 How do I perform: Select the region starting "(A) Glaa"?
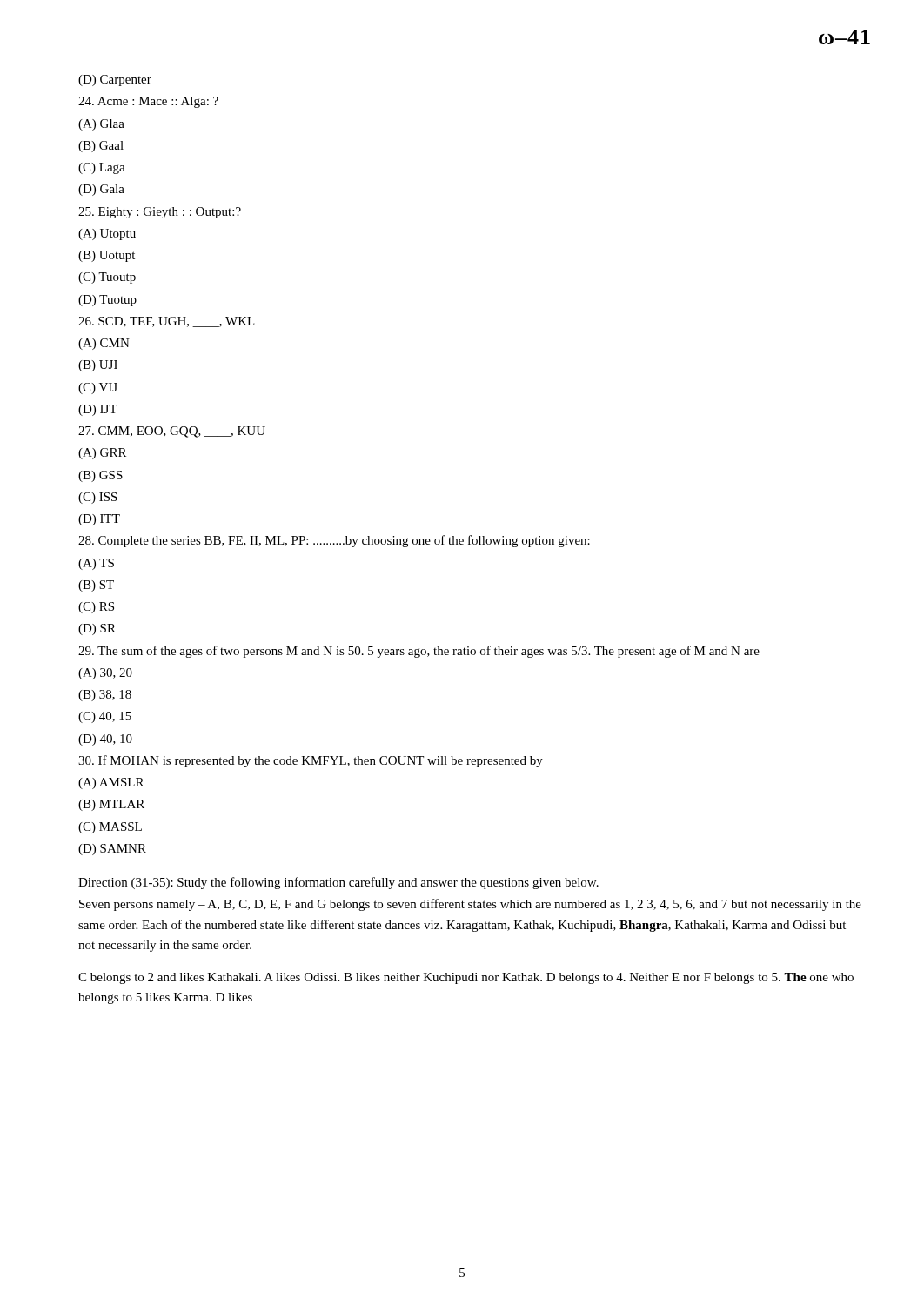click(101, 125)
